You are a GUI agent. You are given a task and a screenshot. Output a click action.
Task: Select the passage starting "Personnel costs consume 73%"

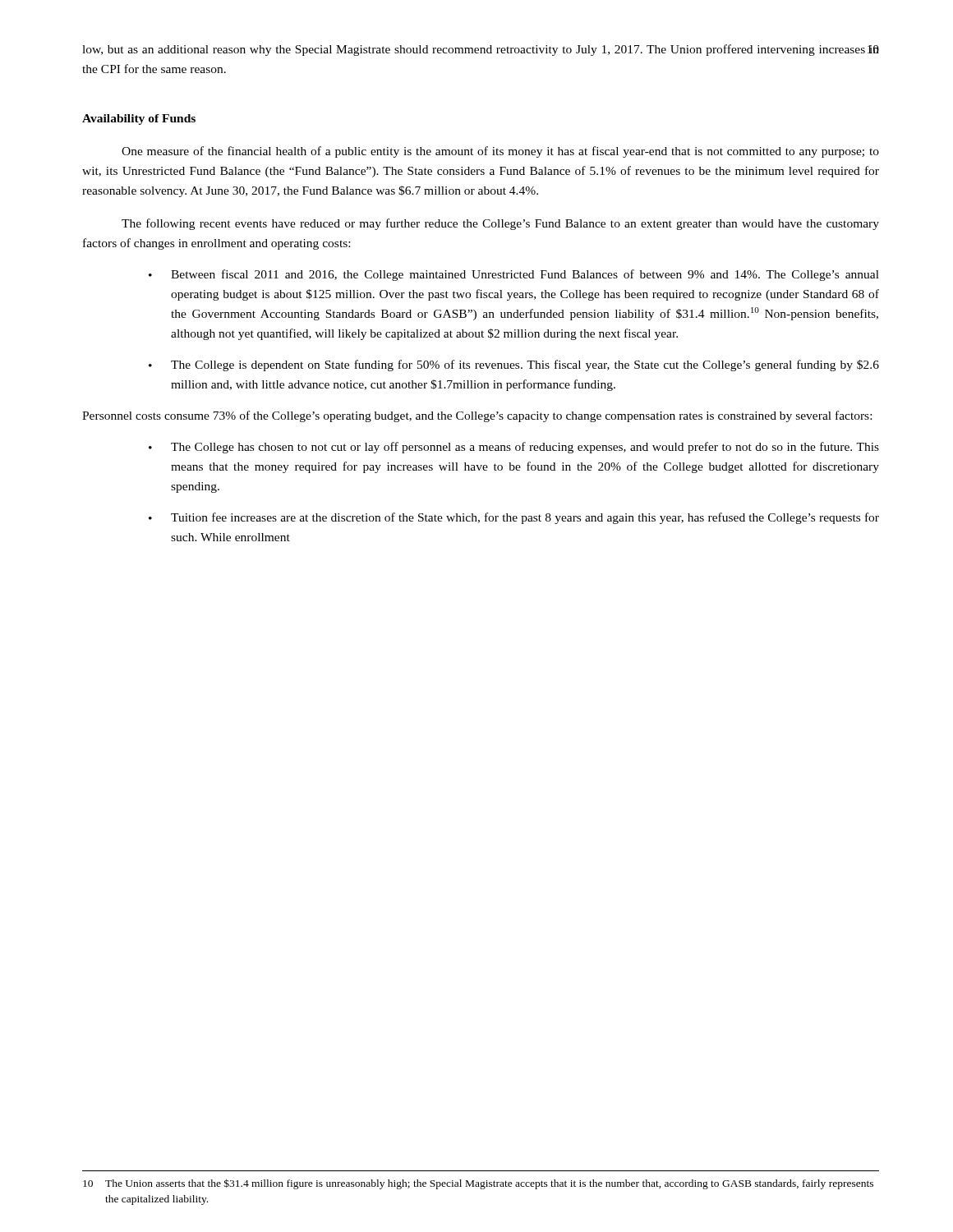[x=478, y=415]
